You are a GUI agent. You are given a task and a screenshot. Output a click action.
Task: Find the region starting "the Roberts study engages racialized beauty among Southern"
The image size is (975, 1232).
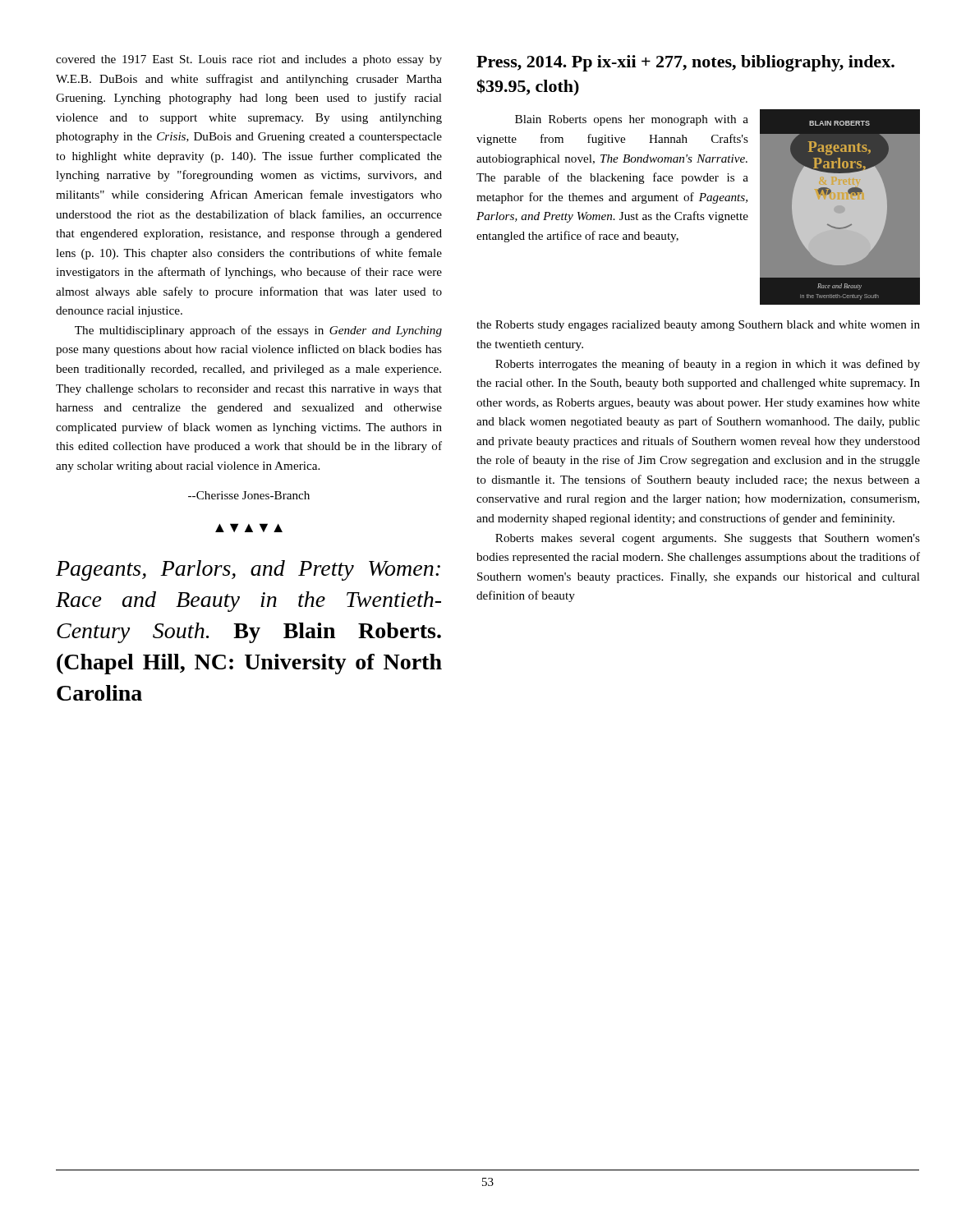(x=698, y=460)
